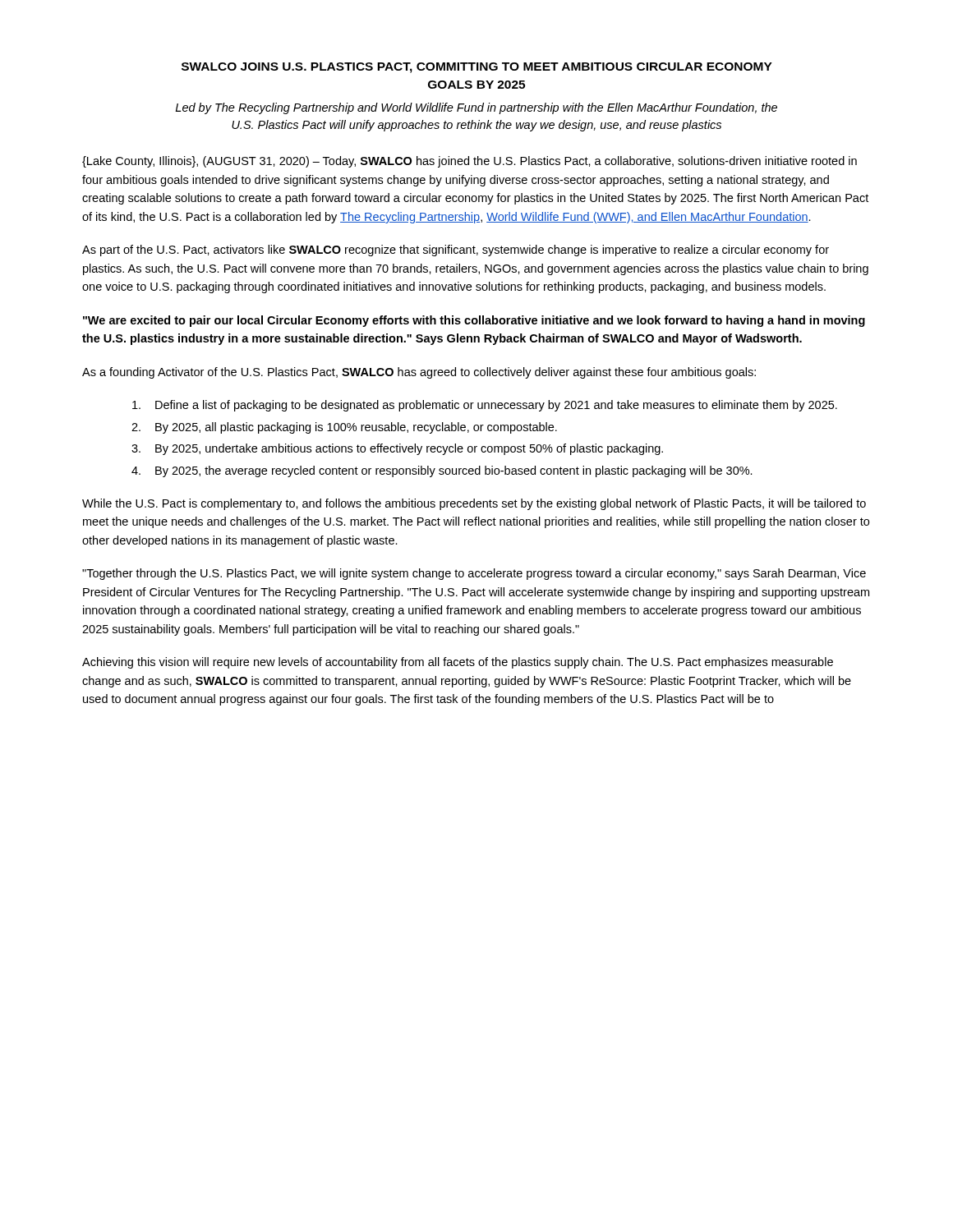Screen dimensions: 1232x953
Task: Locate the text block containing "{Lake County, Illinois}, (AUGUST 31, 2020) – Today,"
Action: click(475, 189)
